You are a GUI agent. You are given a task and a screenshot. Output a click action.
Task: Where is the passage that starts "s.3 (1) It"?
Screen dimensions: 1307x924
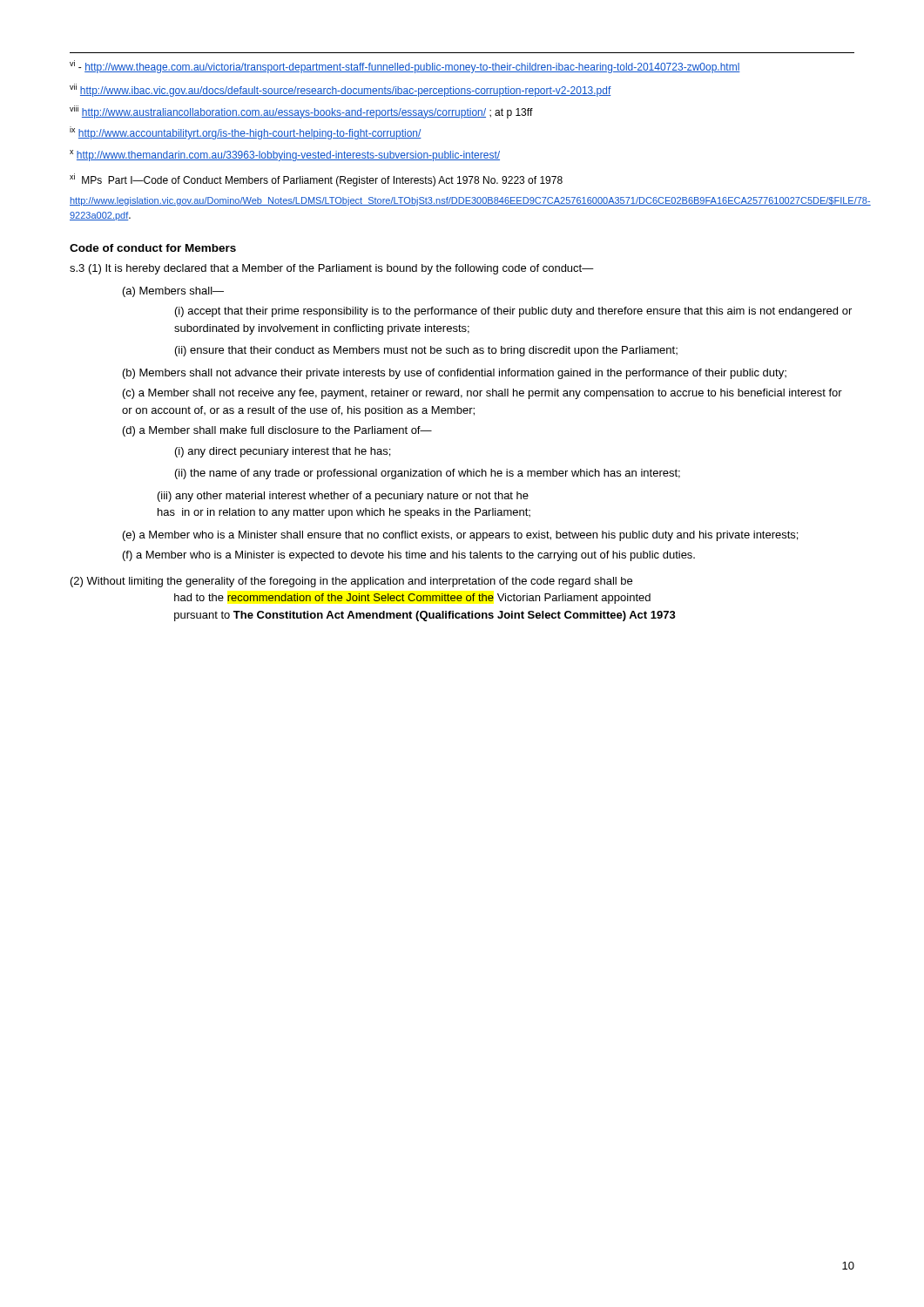click(331, 268)
